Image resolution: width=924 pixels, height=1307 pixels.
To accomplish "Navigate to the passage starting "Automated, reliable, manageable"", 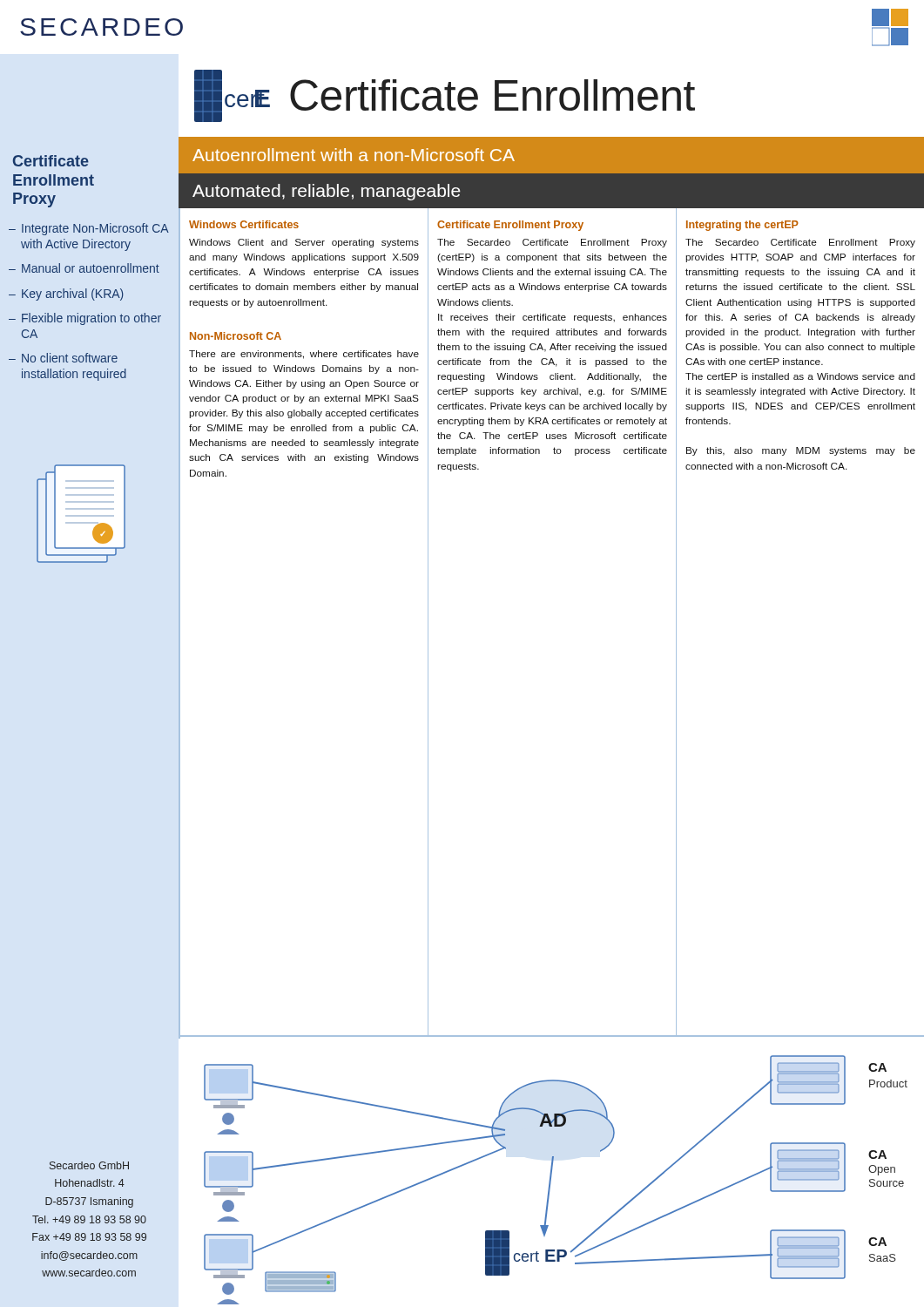I will [x=327, y=190].
